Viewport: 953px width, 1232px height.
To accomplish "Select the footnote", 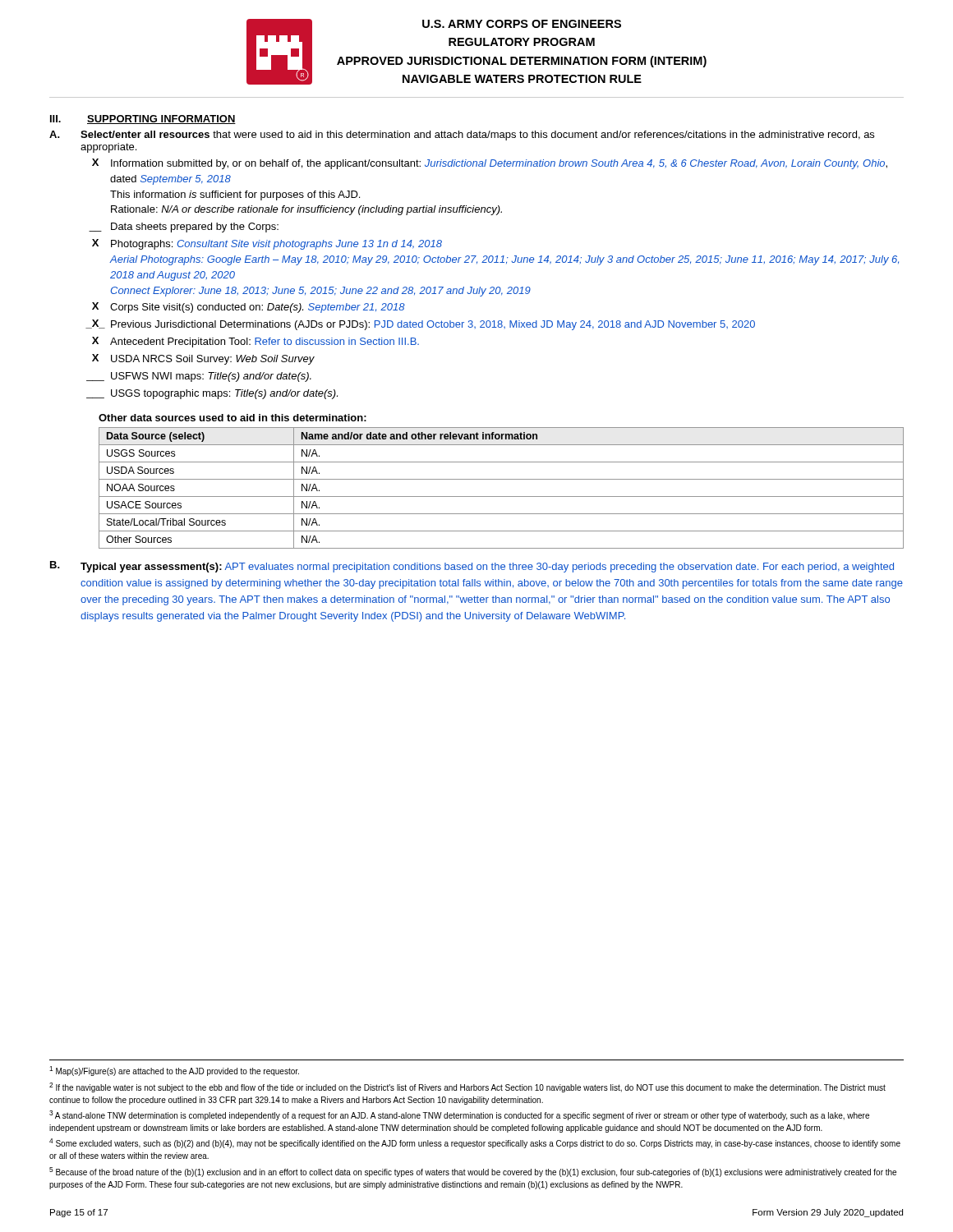I will click(476, 1127).
